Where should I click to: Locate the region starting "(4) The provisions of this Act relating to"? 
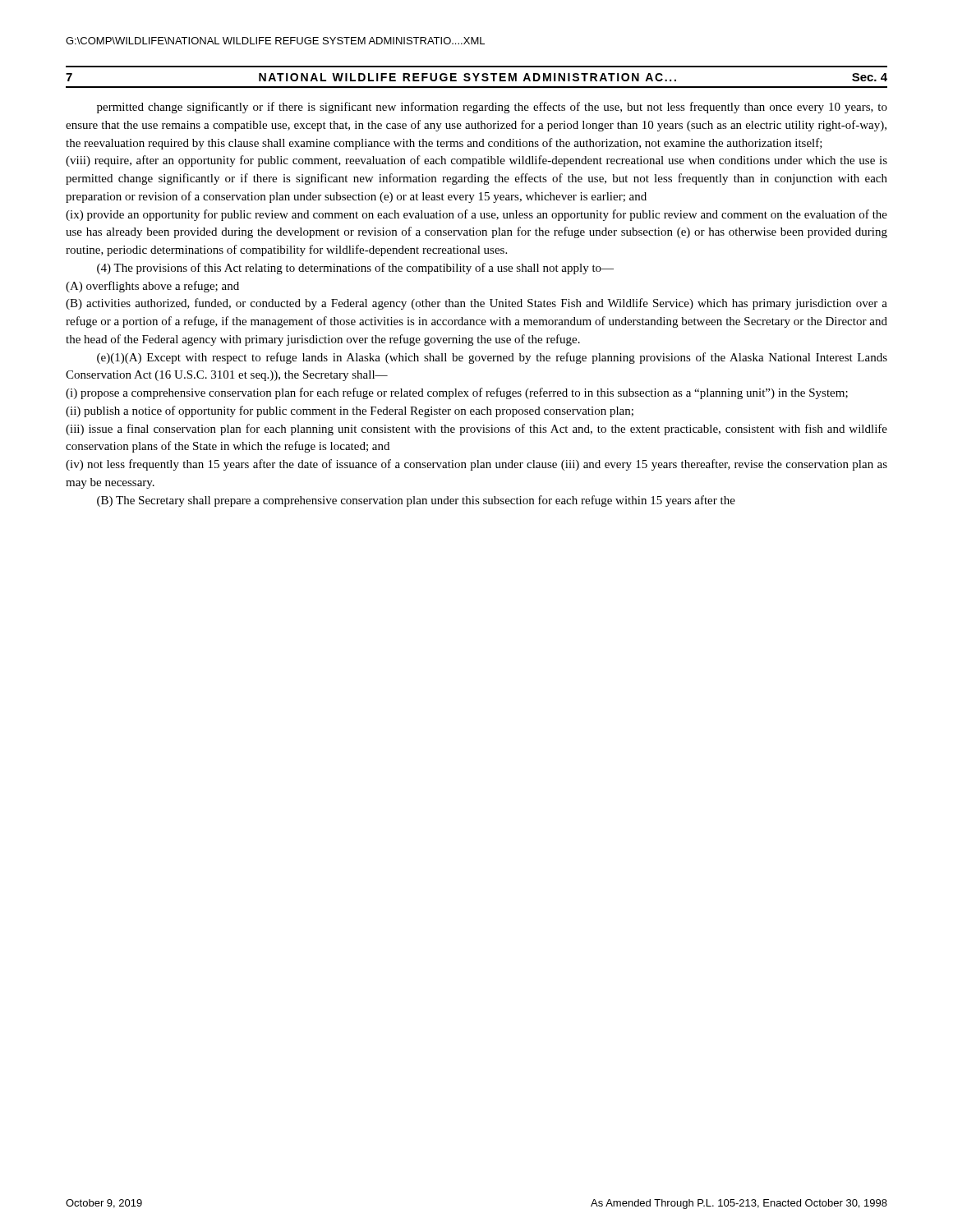click(x=476, y=268)
